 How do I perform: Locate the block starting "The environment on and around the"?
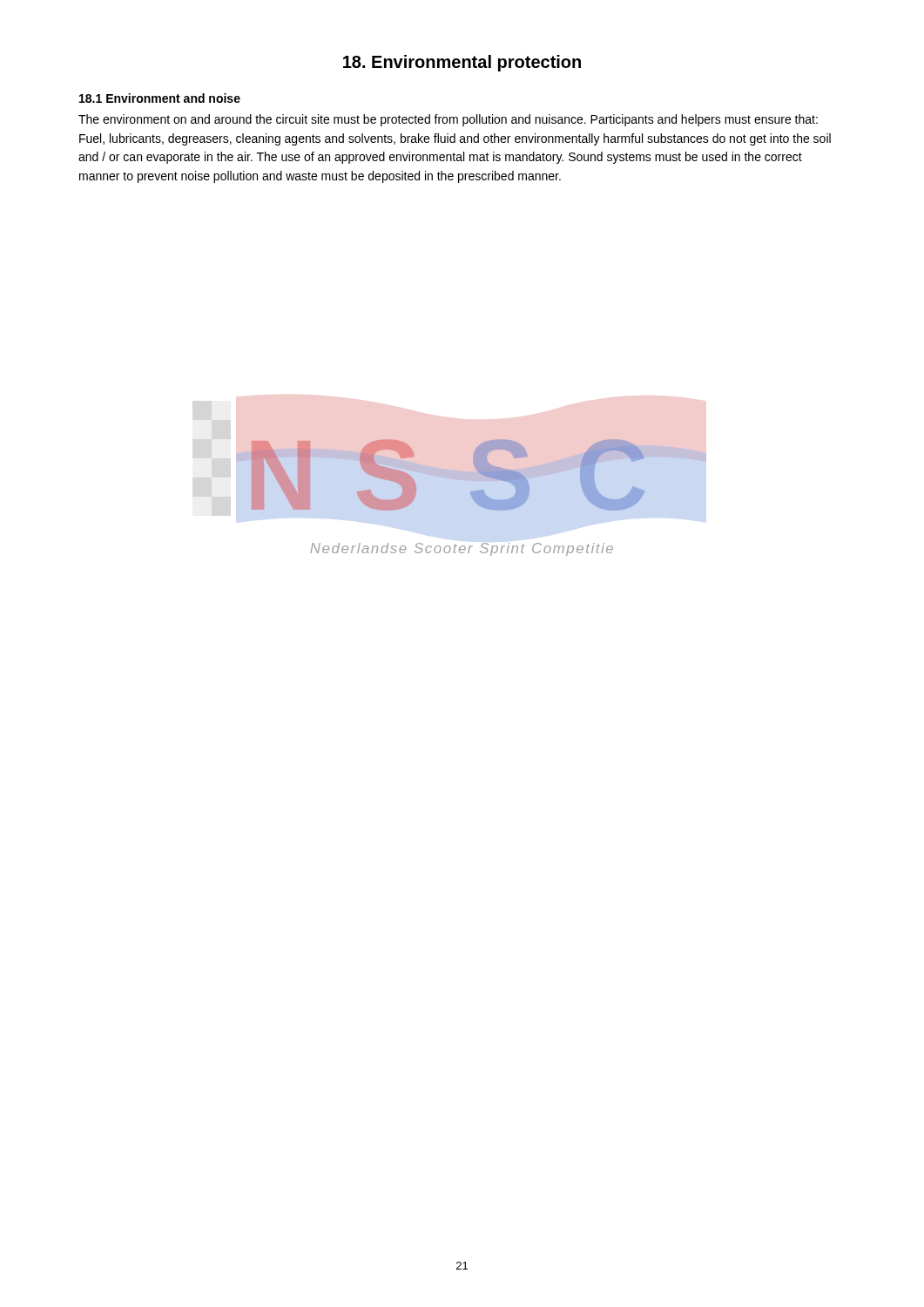pyautogui.click(x=455, y=148)
